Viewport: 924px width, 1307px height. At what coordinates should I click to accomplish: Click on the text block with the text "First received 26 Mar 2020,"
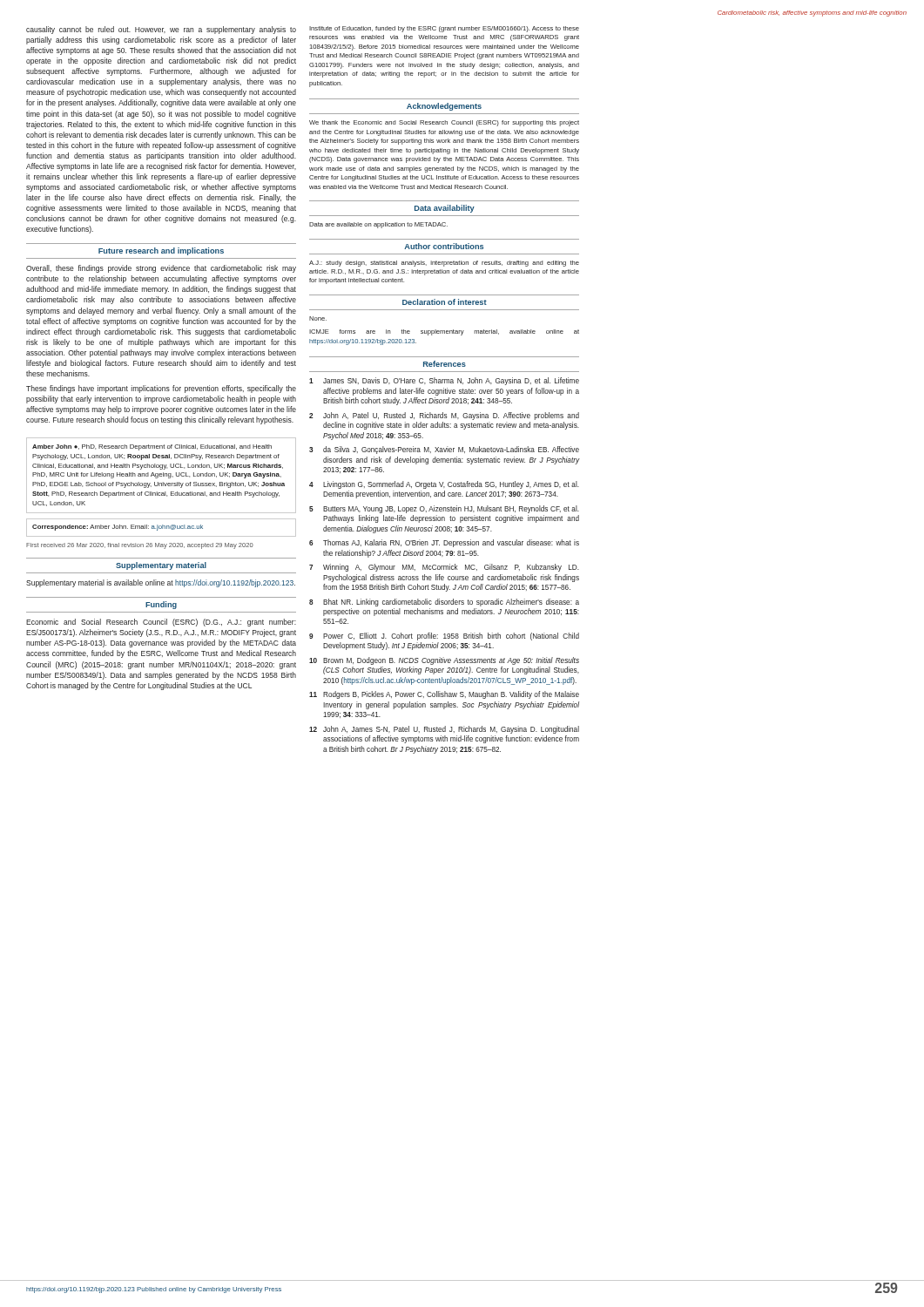pos(140,545)
